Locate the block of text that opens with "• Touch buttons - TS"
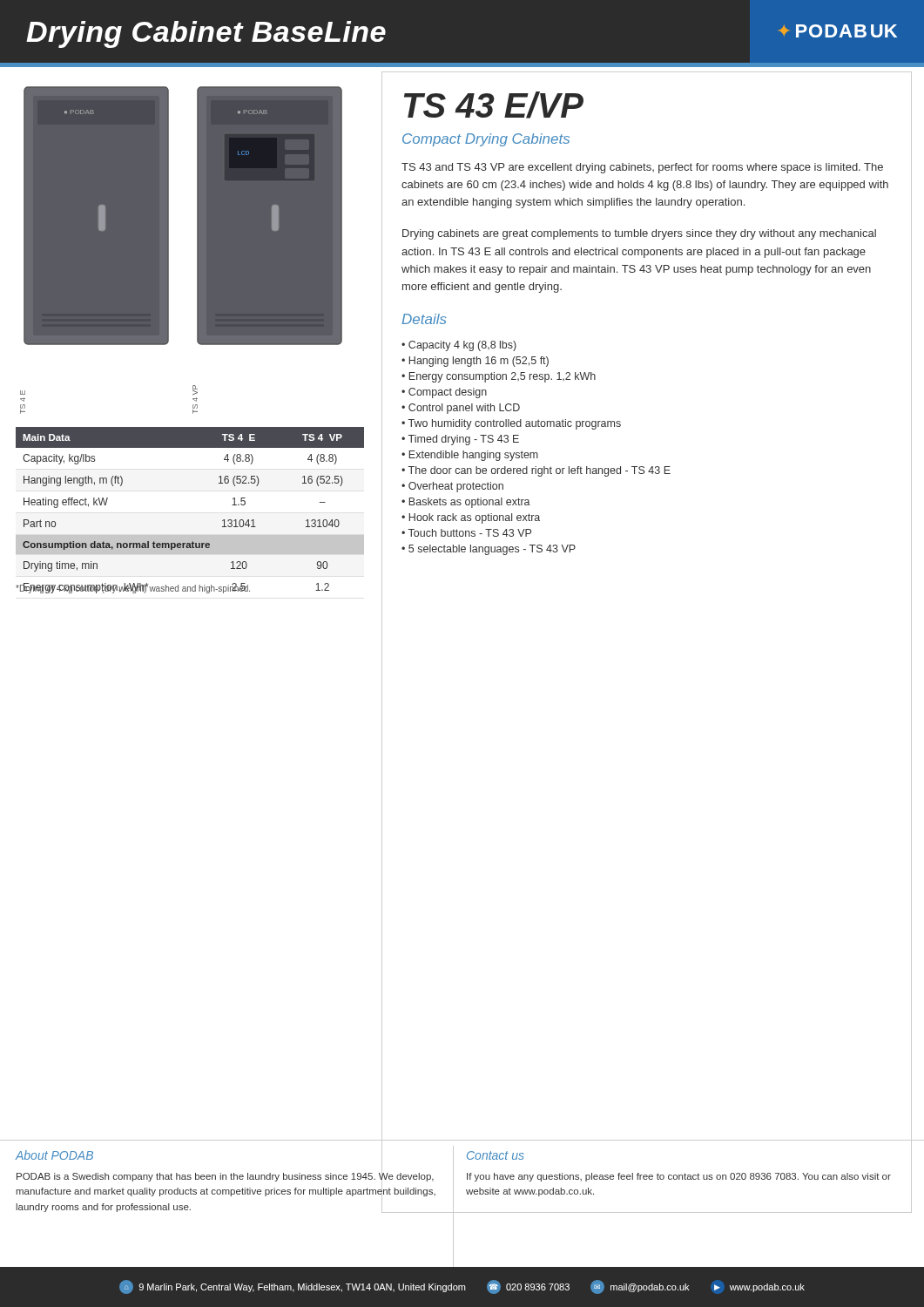Screen dimensions: 1307x924 [467, 533]
